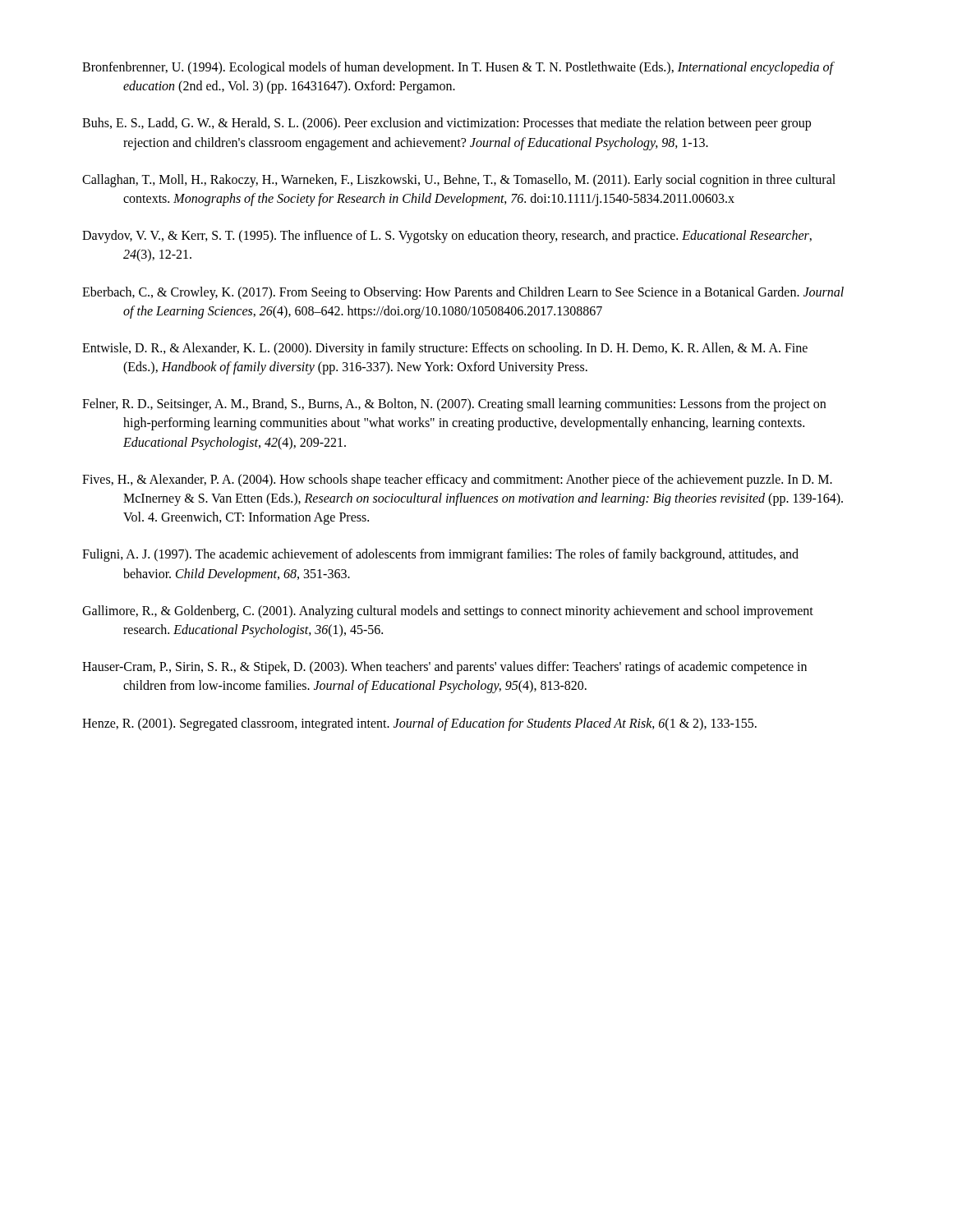The image size is (953, 1232).
Task: Locate the block of text that opens with "Callaghan, T., Moll, H., Rakoczy, H., Warneken, F.,"
Action: (x=464, y=189)
